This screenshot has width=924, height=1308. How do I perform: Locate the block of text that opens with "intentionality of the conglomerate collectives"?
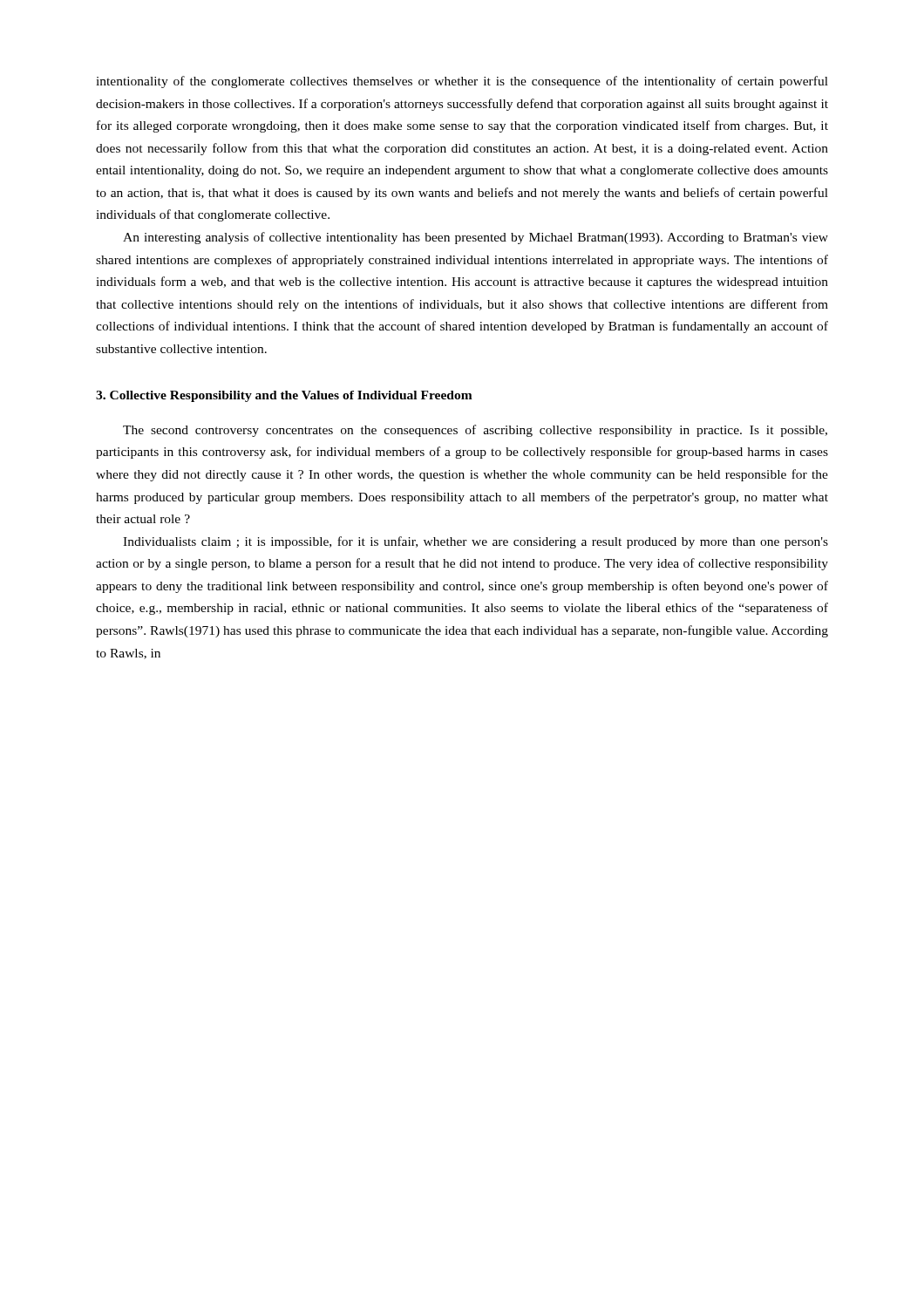(x=462, y=148)
